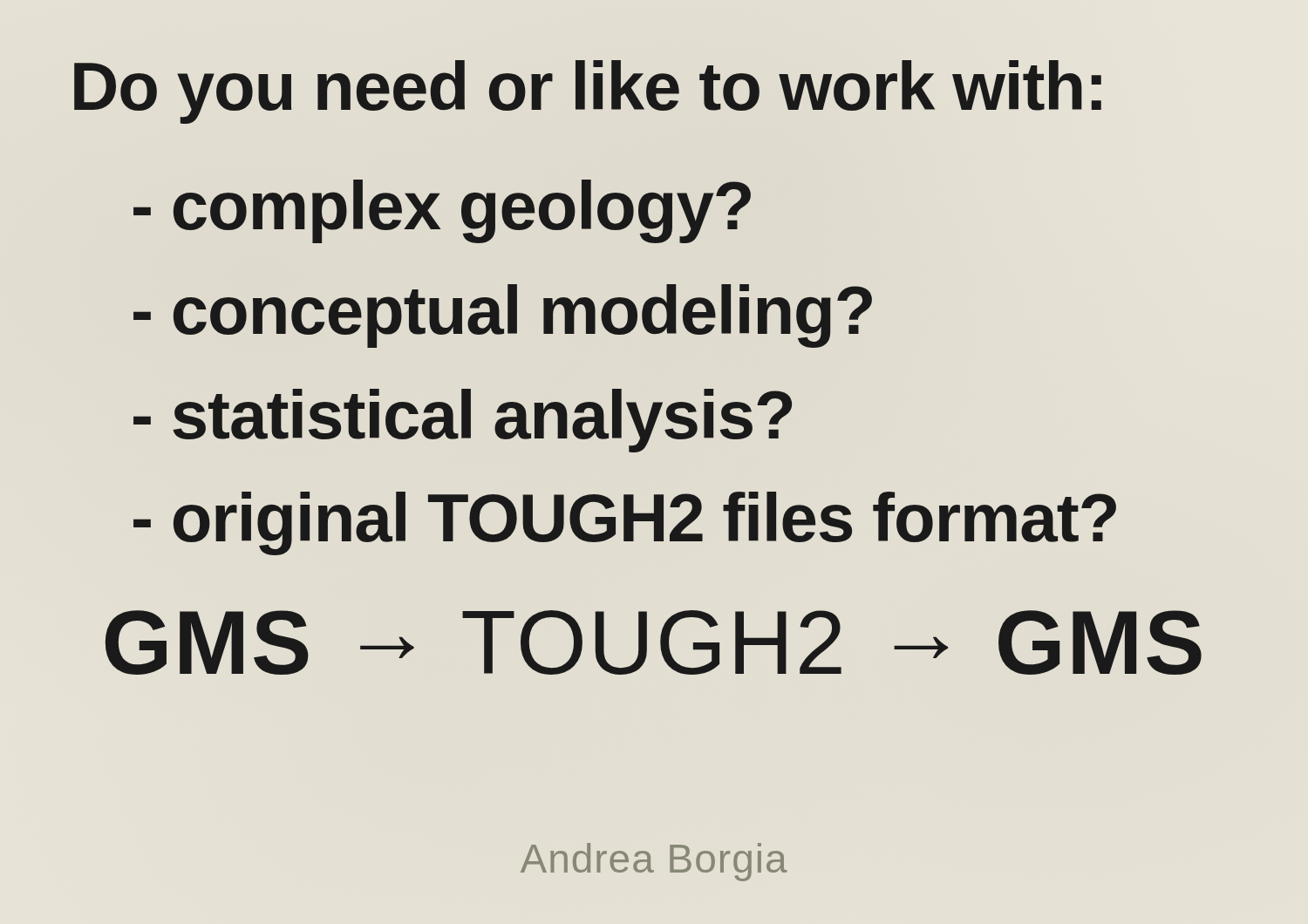Find the list item that says "original TOUGH2 files format?"

click(x=625, y=518)
